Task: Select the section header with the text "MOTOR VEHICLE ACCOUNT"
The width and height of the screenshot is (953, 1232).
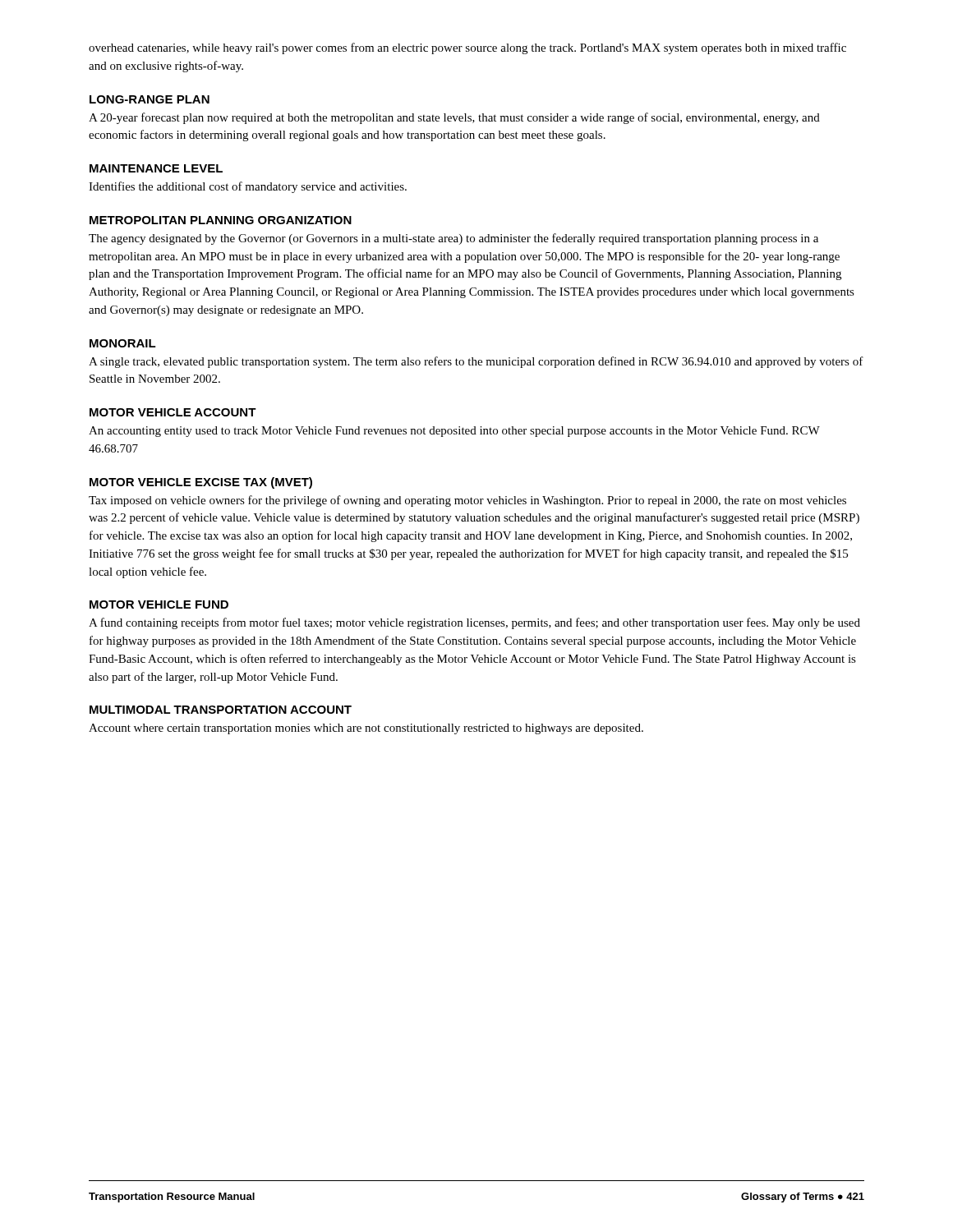Action: (x=172, y=412)
